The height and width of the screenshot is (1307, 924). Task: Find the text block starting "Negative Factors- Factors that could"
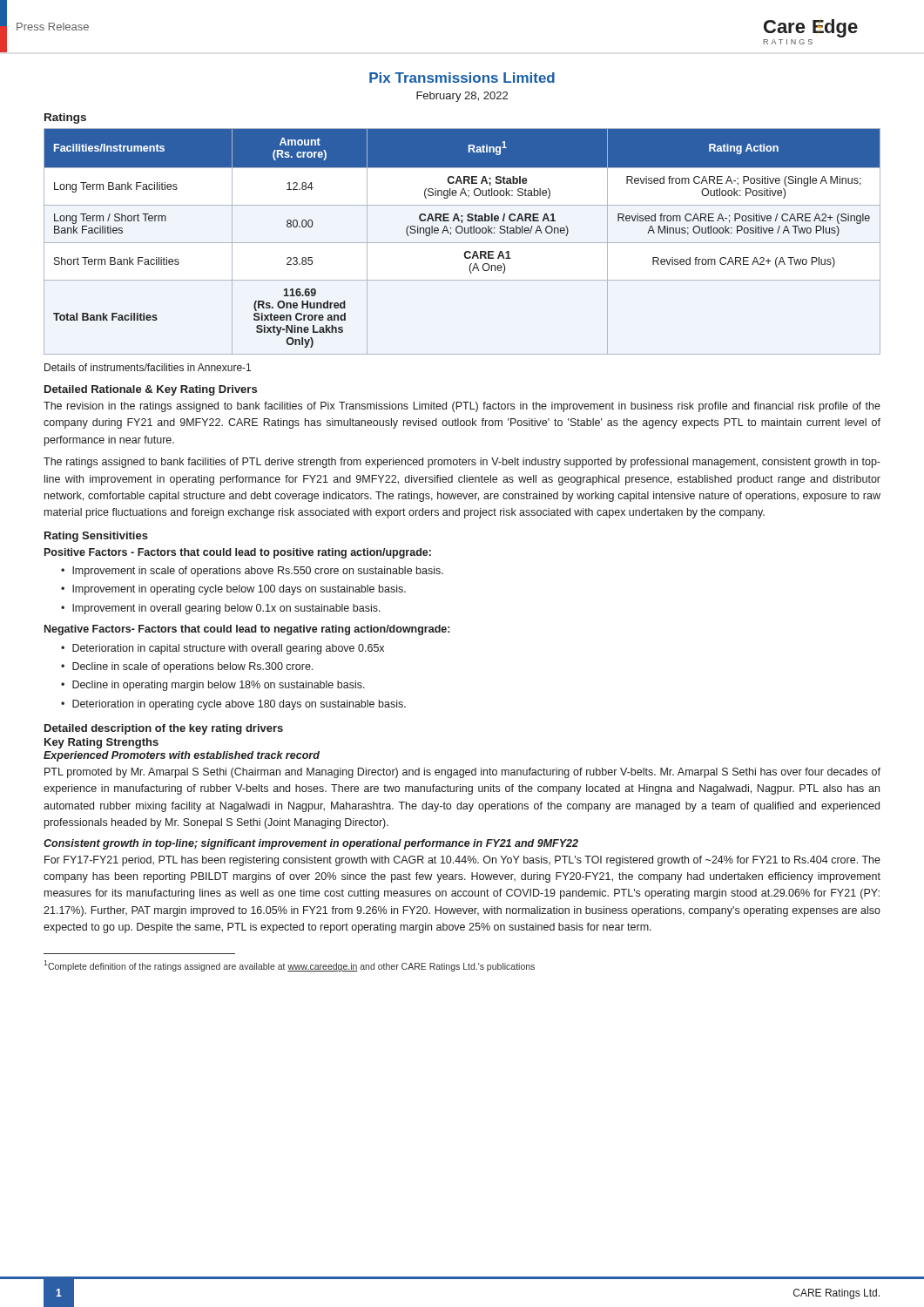[x=247, y=629]
